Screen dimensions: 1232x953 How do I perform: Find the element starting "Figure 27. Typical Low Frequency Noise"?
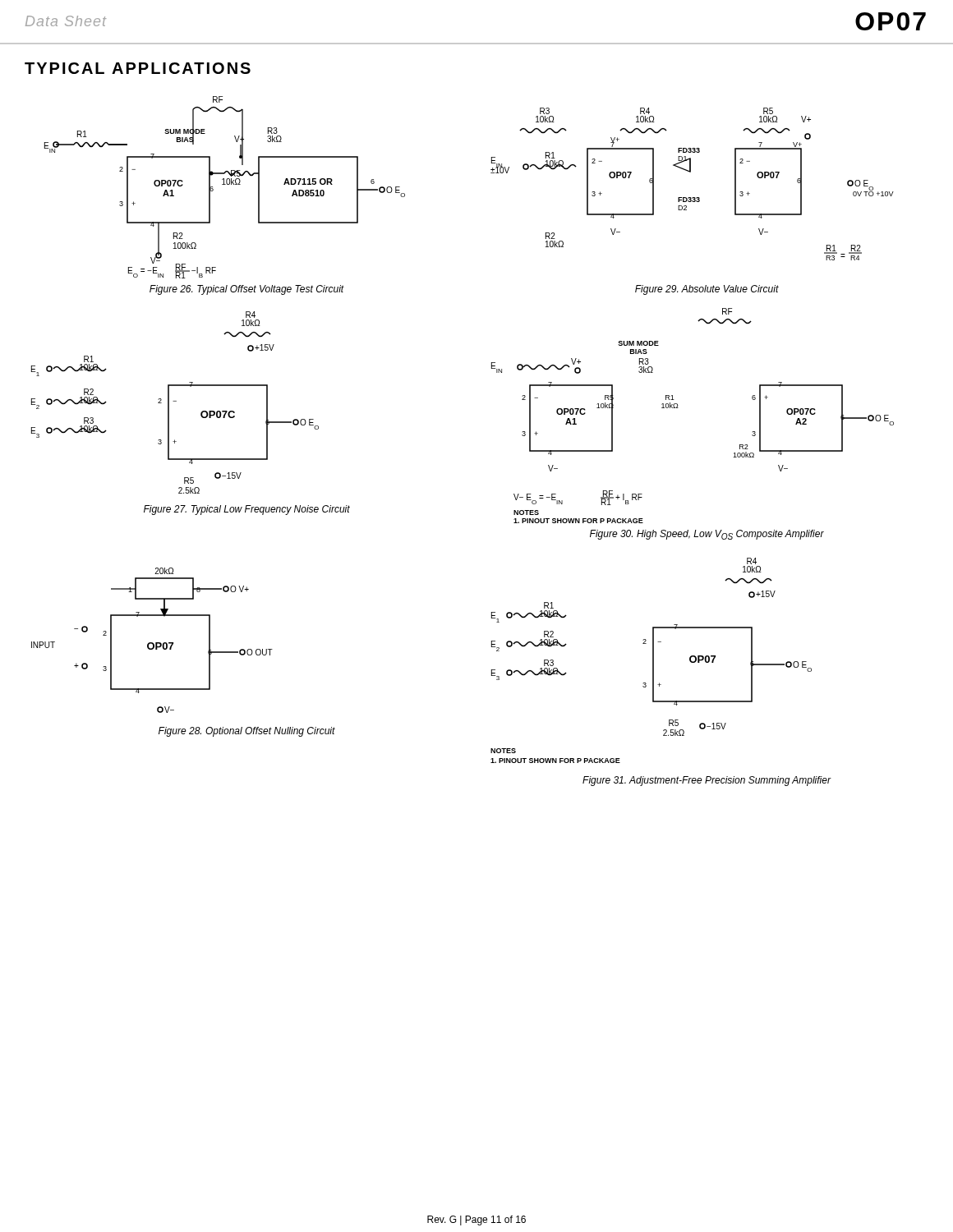(246, 509)
